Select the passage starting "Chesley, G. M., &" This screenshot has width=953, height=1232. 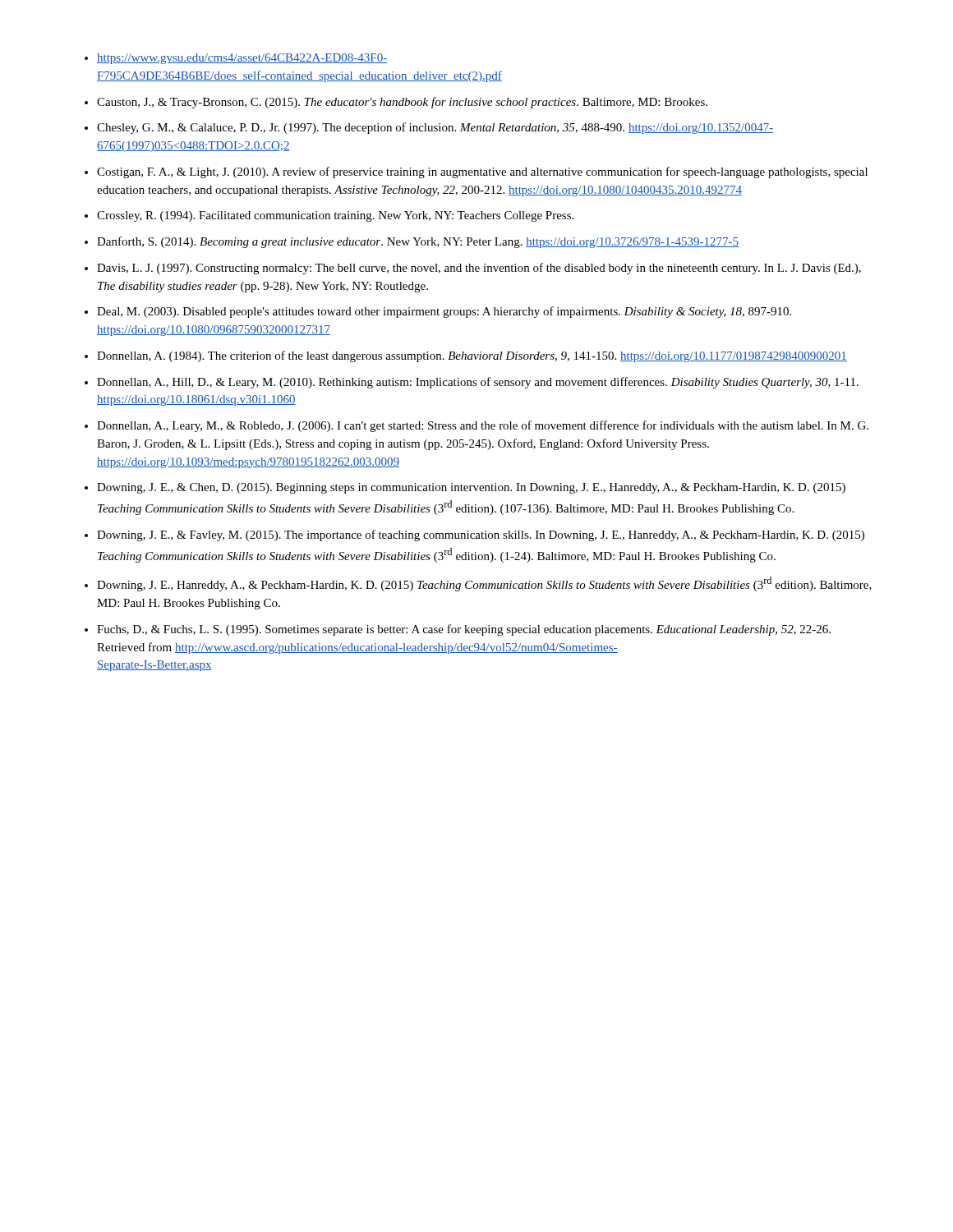coord(435,136)
